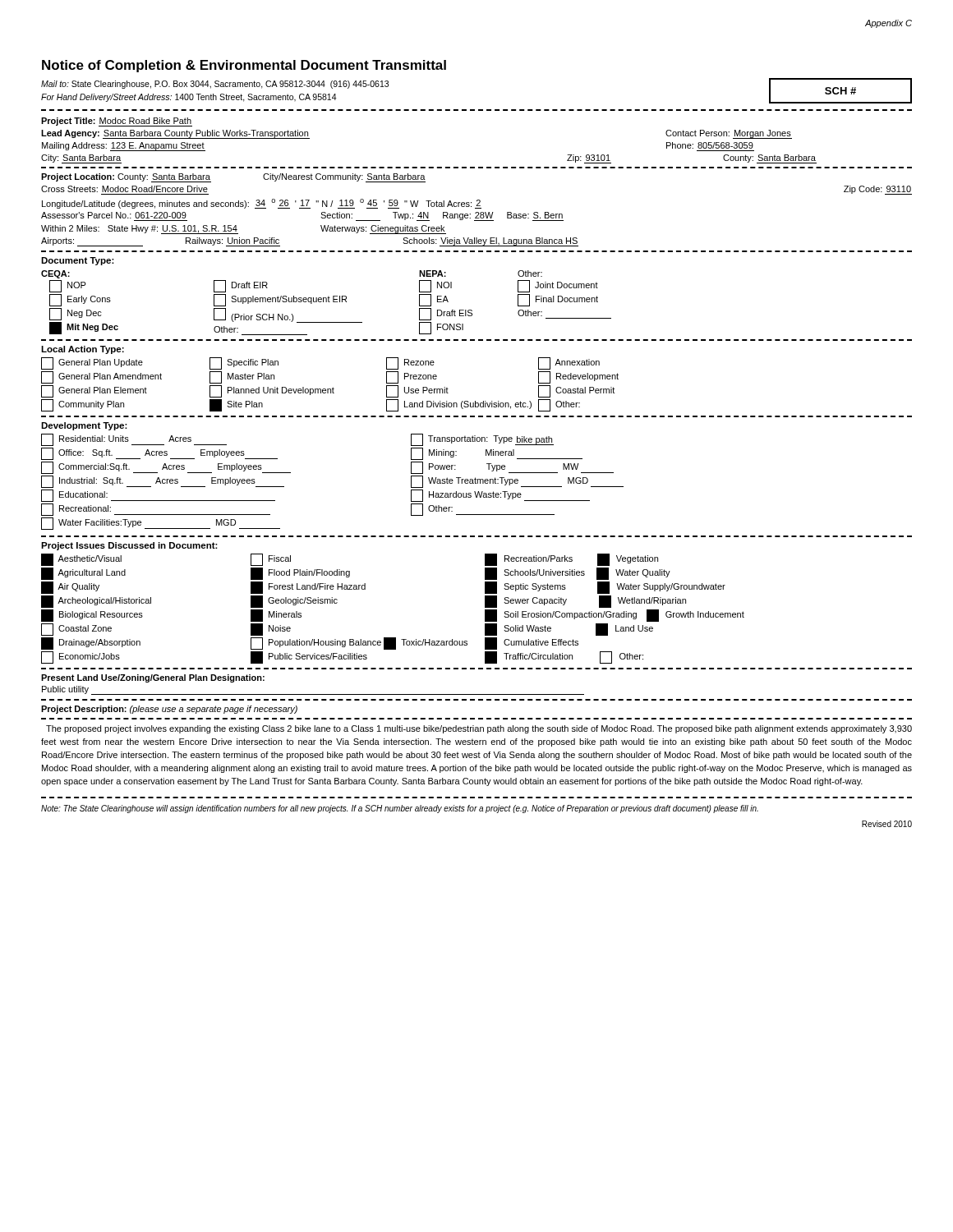953x1232 pixels.
Task: Click the passage that begins "Longitude/Latitude (degrees, minutes and seconds):"
Action: (x=261, y=202)
